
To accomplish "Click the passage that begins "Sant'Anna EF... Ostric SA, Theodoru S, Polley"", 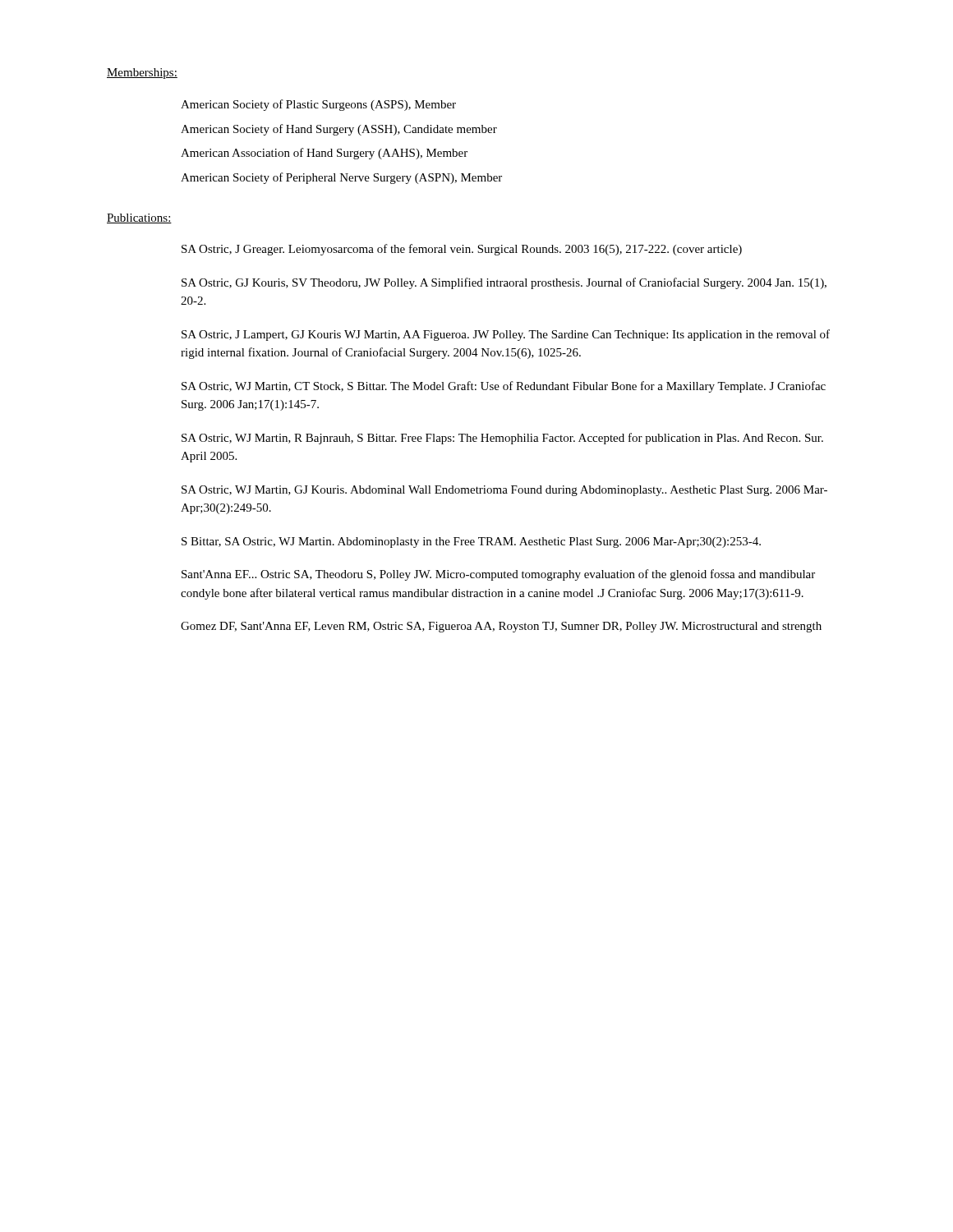I will pyautogui.click(x=498, y=583).
